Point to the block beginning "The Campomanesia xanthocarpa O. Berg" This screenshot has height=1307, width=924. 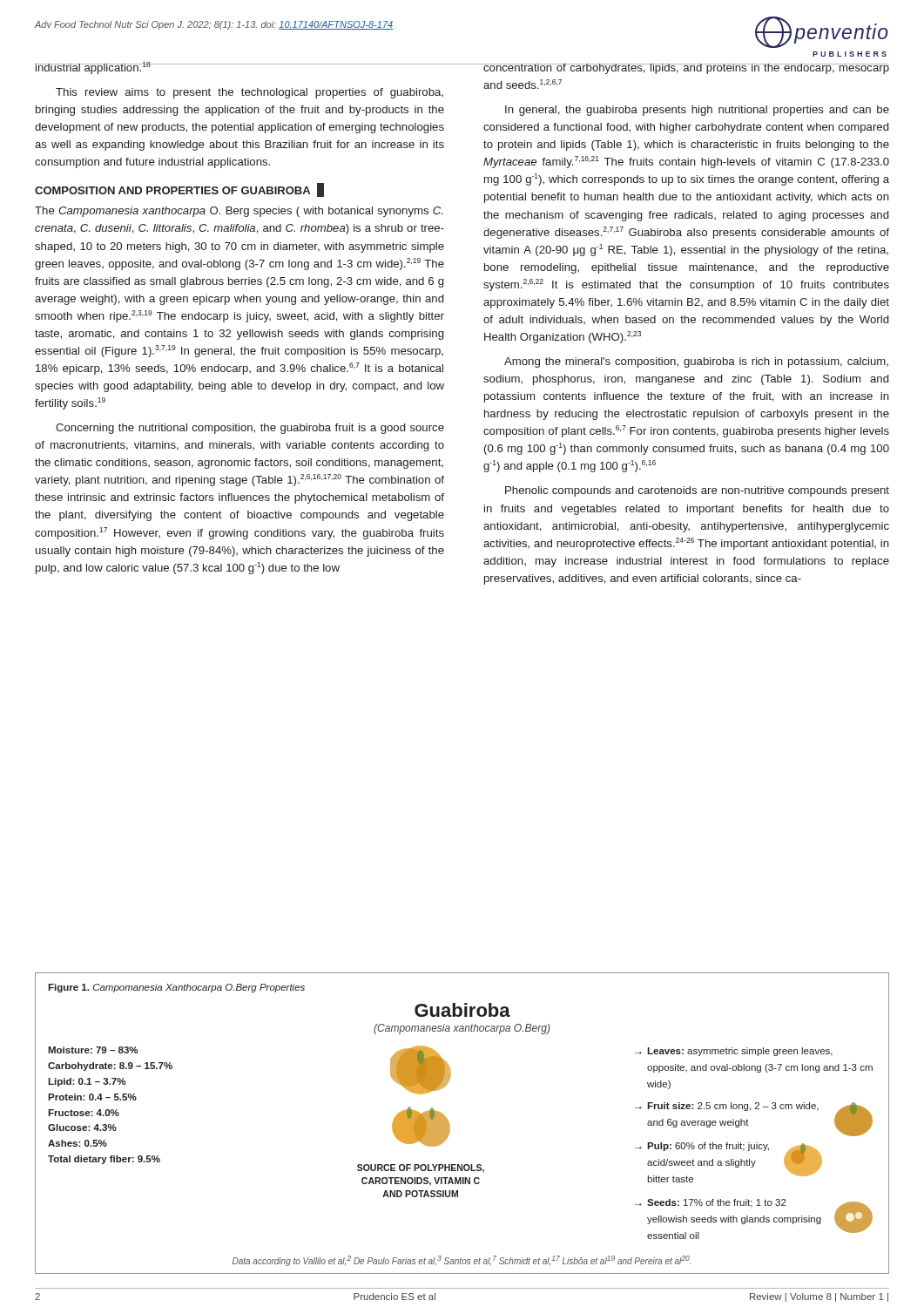[240, 307]
